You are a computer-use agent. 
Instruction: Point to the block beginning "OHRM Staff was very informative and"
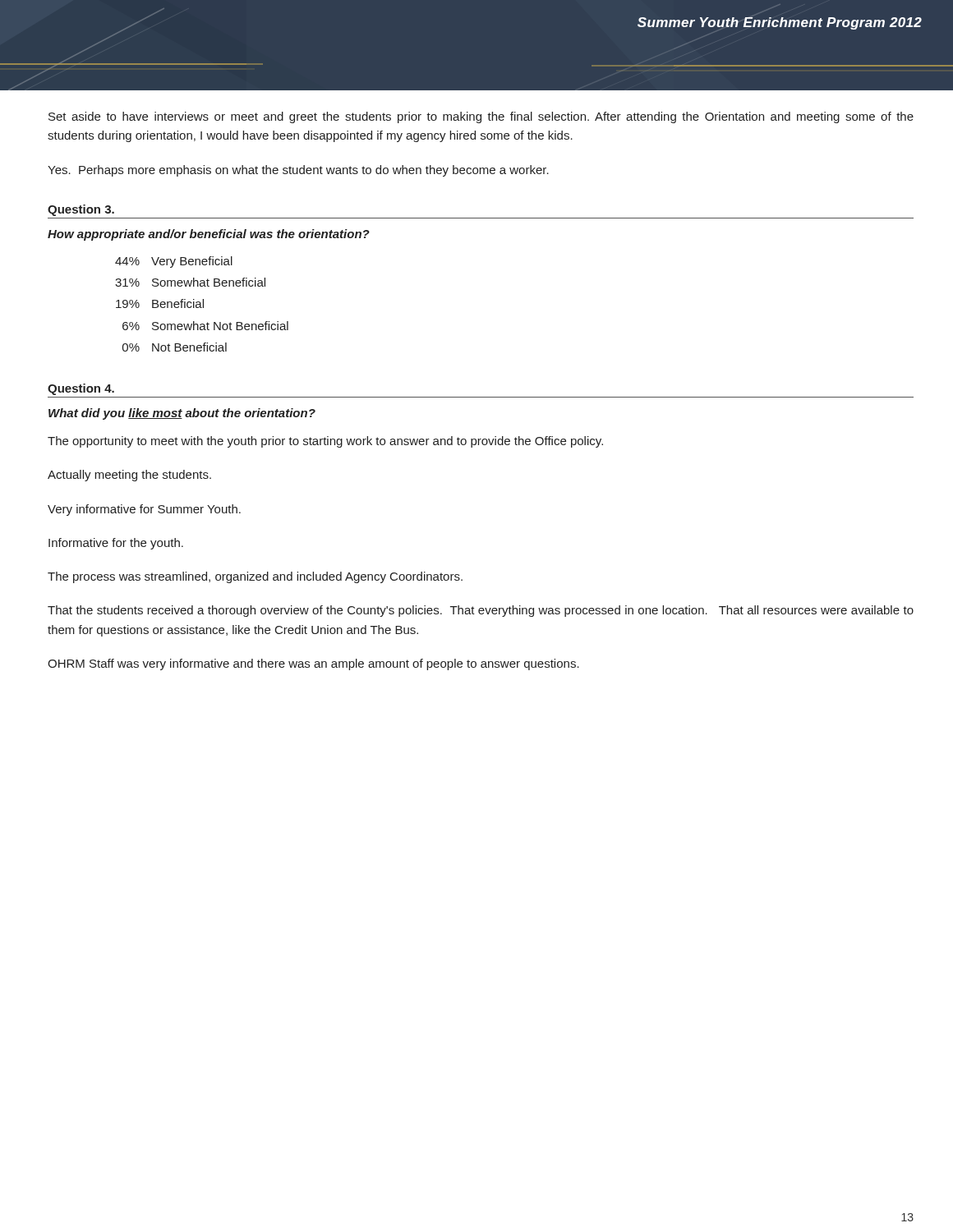click(x=314, y=663)
